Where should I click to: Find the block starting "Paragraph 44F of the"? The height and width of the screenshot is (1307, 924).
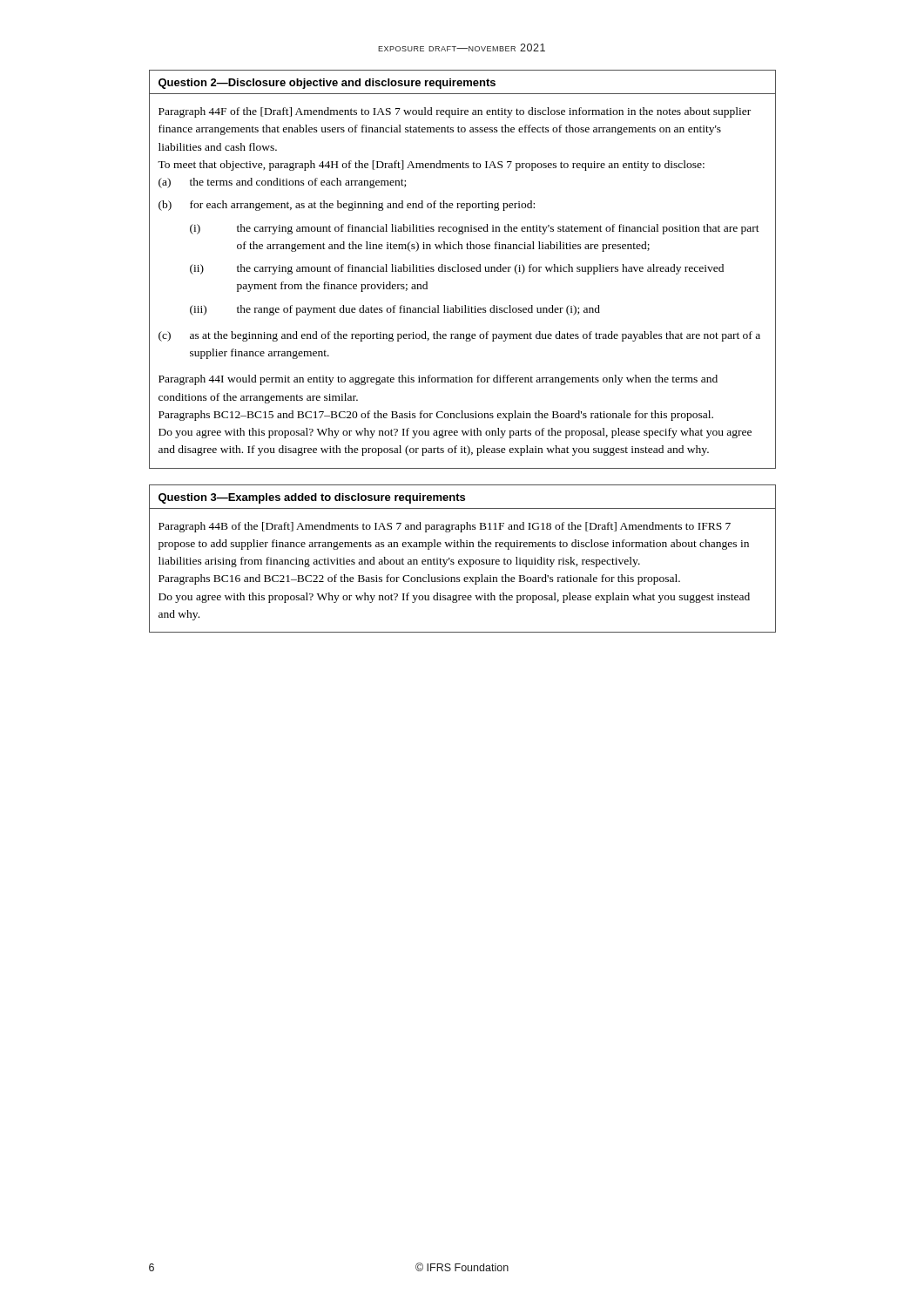click(x=462, y=129)
